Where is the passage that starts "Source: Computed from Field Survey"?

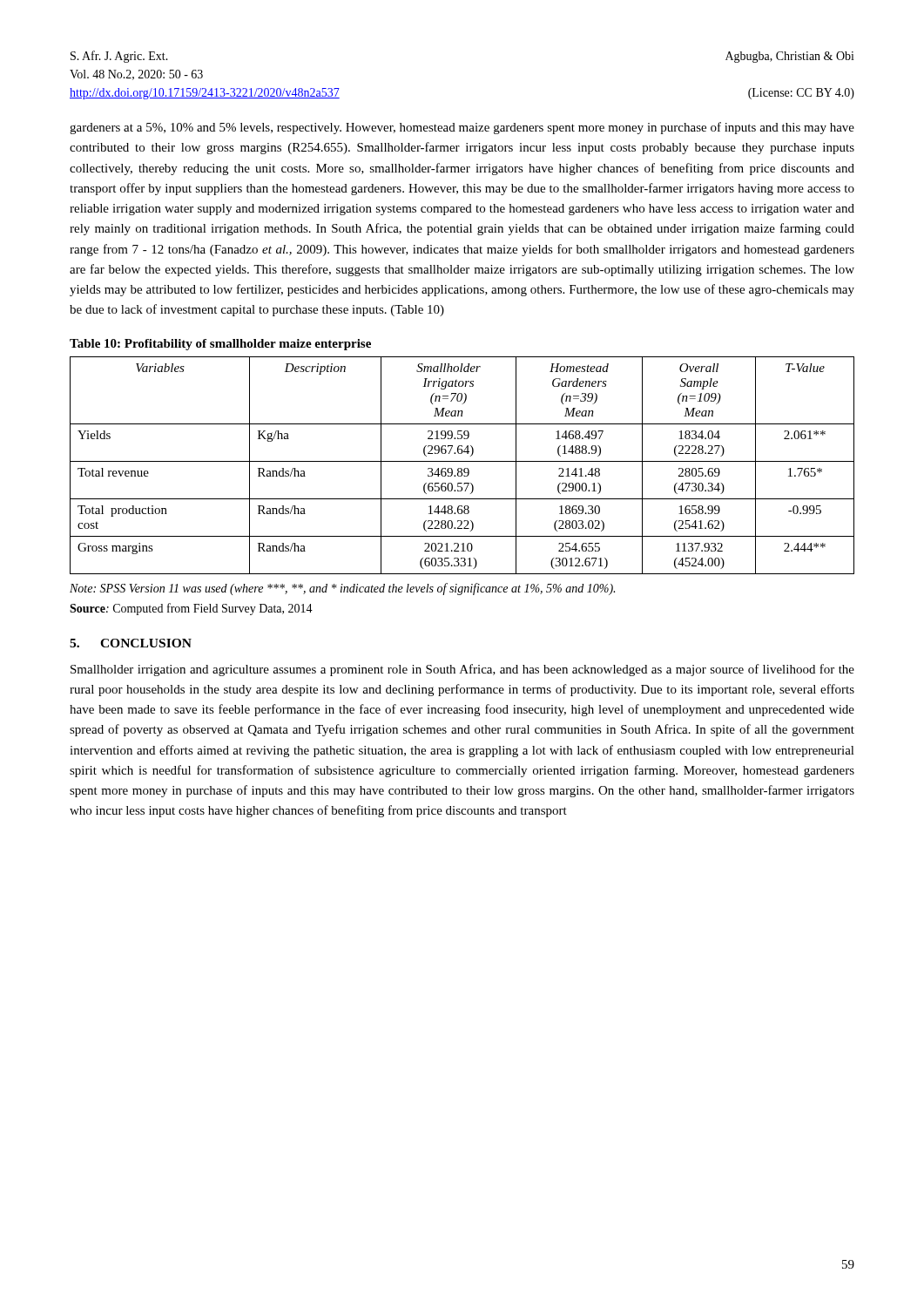click(x=191, y=608)
